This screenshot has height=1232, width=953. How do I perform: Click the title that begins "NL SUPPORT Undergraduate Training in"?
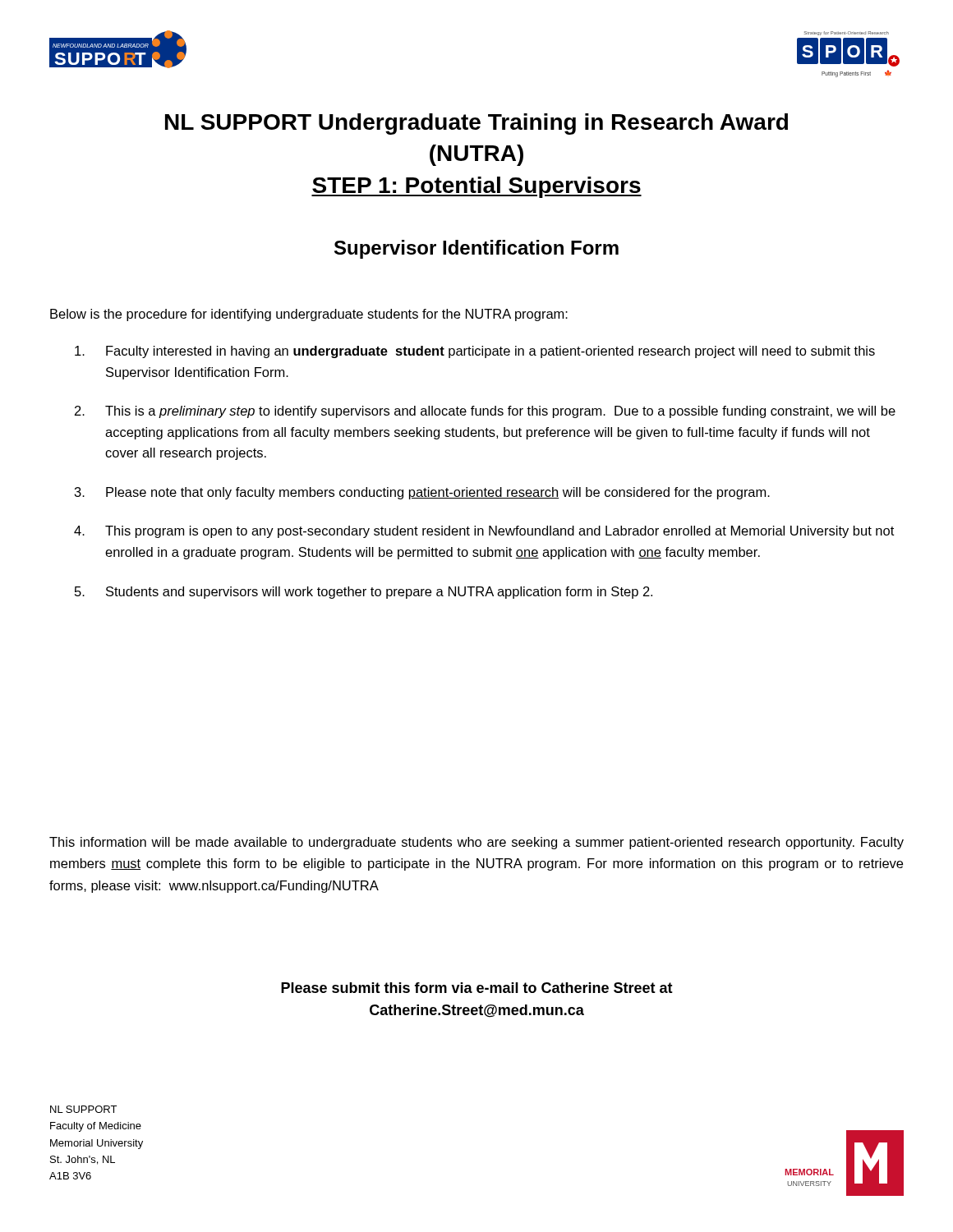[476, 153]
